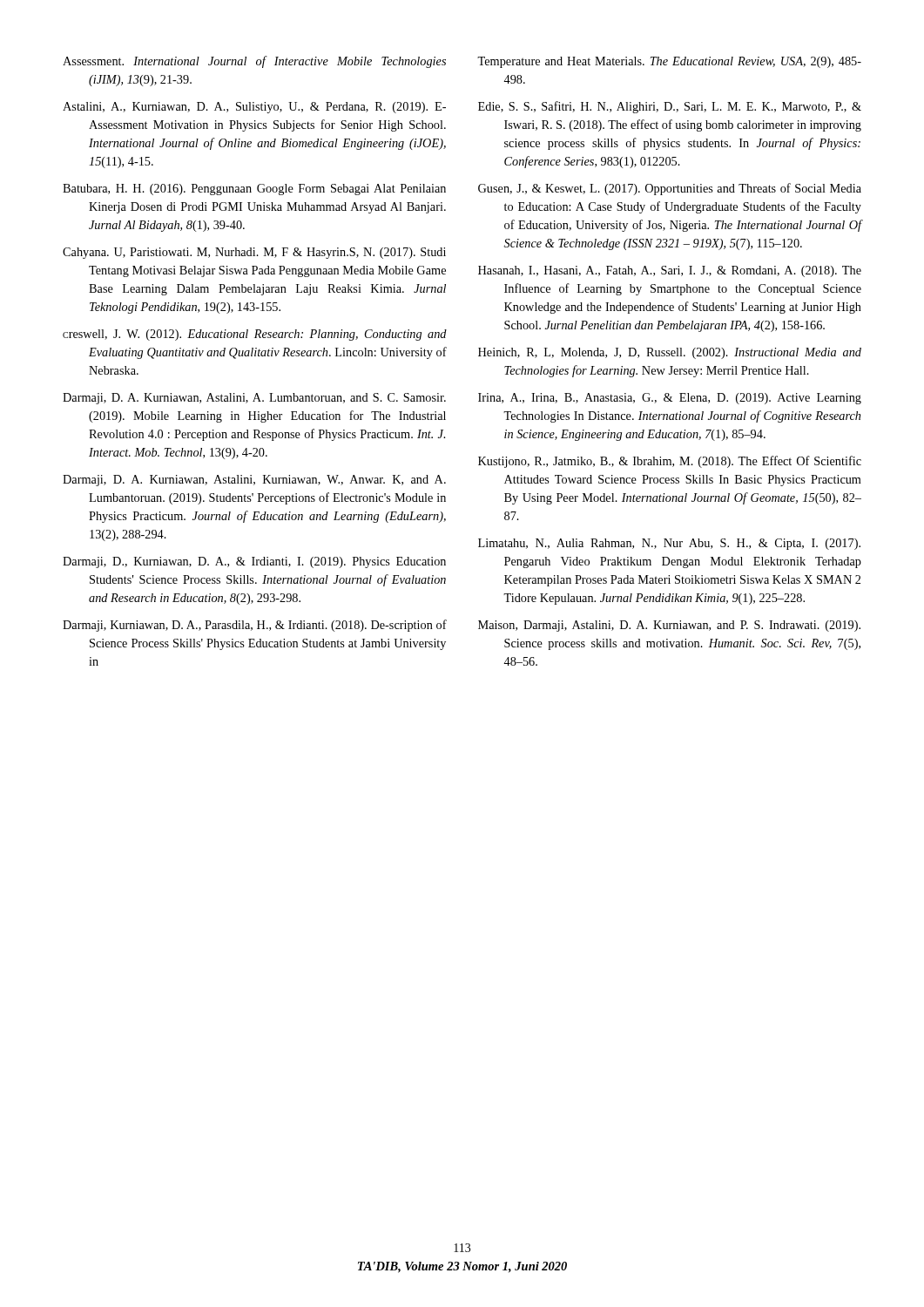Point to the block beginning "Edie, S. S., Safitri, H. N.,"
This screenshot has width=924, height=1307.
point(669,134)
